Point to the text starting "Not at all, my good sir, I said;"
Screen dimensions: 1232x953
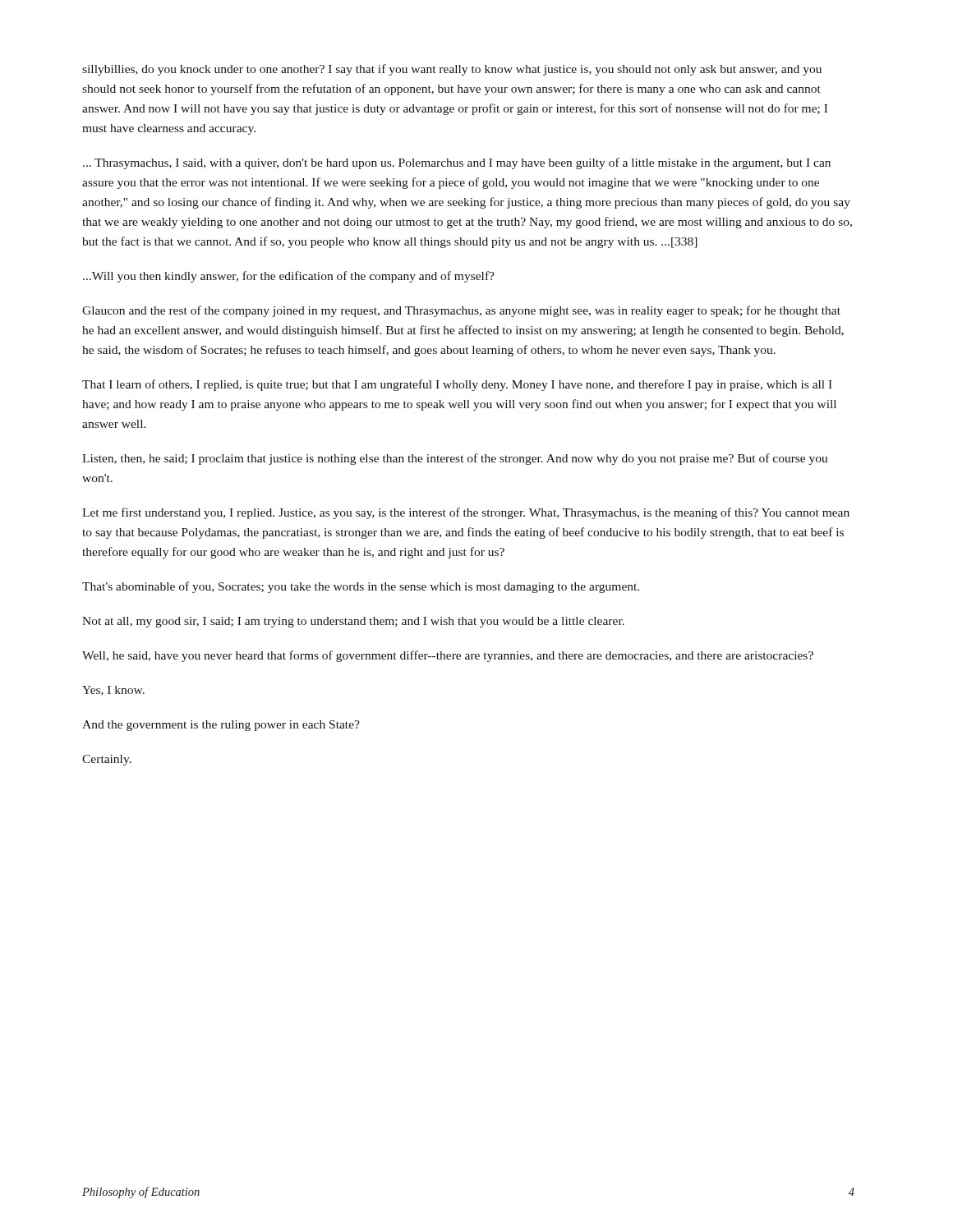(354, 621)
